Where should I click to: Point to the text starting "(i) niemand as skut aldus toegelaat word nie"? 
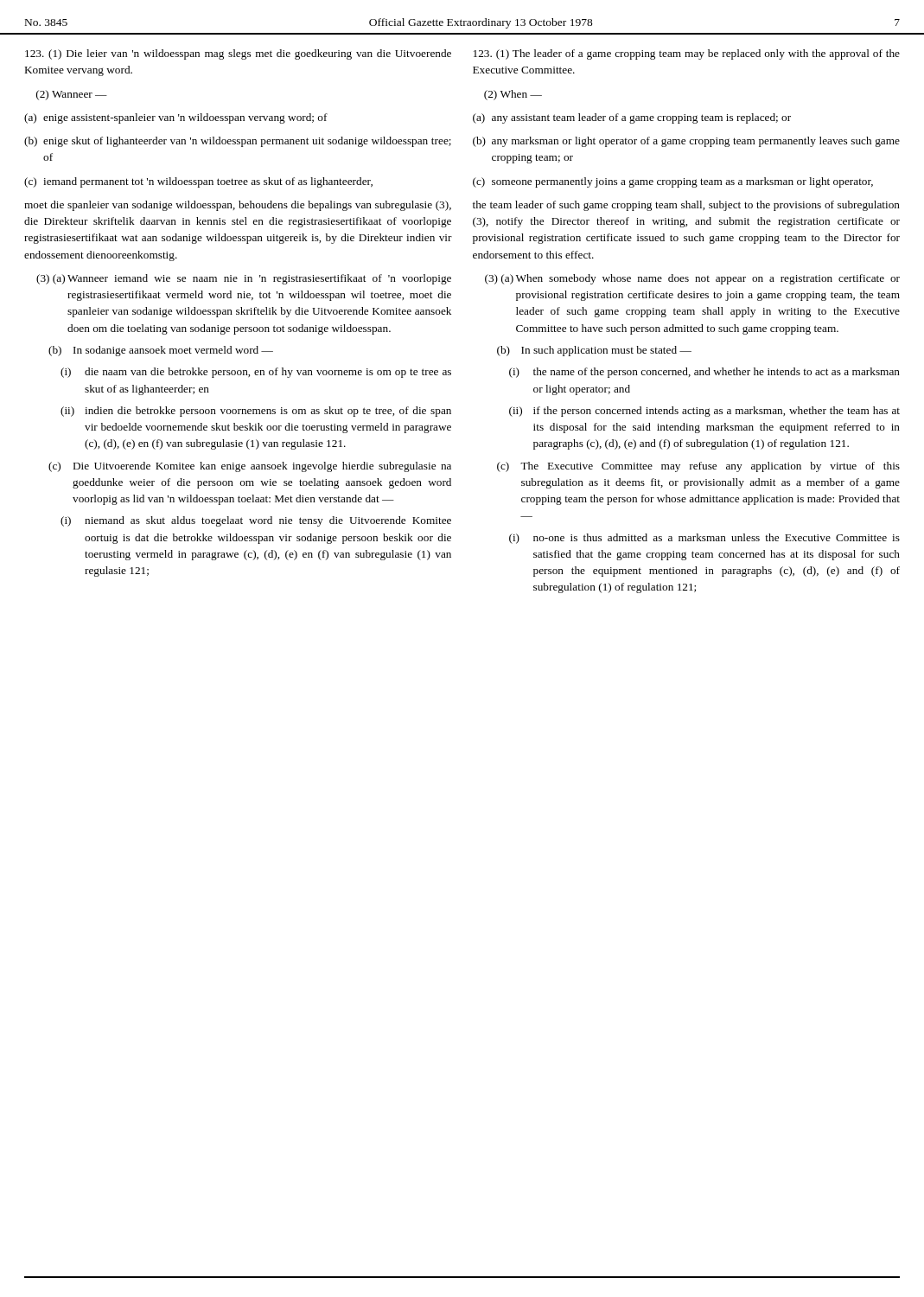click(x=256, y=546)
